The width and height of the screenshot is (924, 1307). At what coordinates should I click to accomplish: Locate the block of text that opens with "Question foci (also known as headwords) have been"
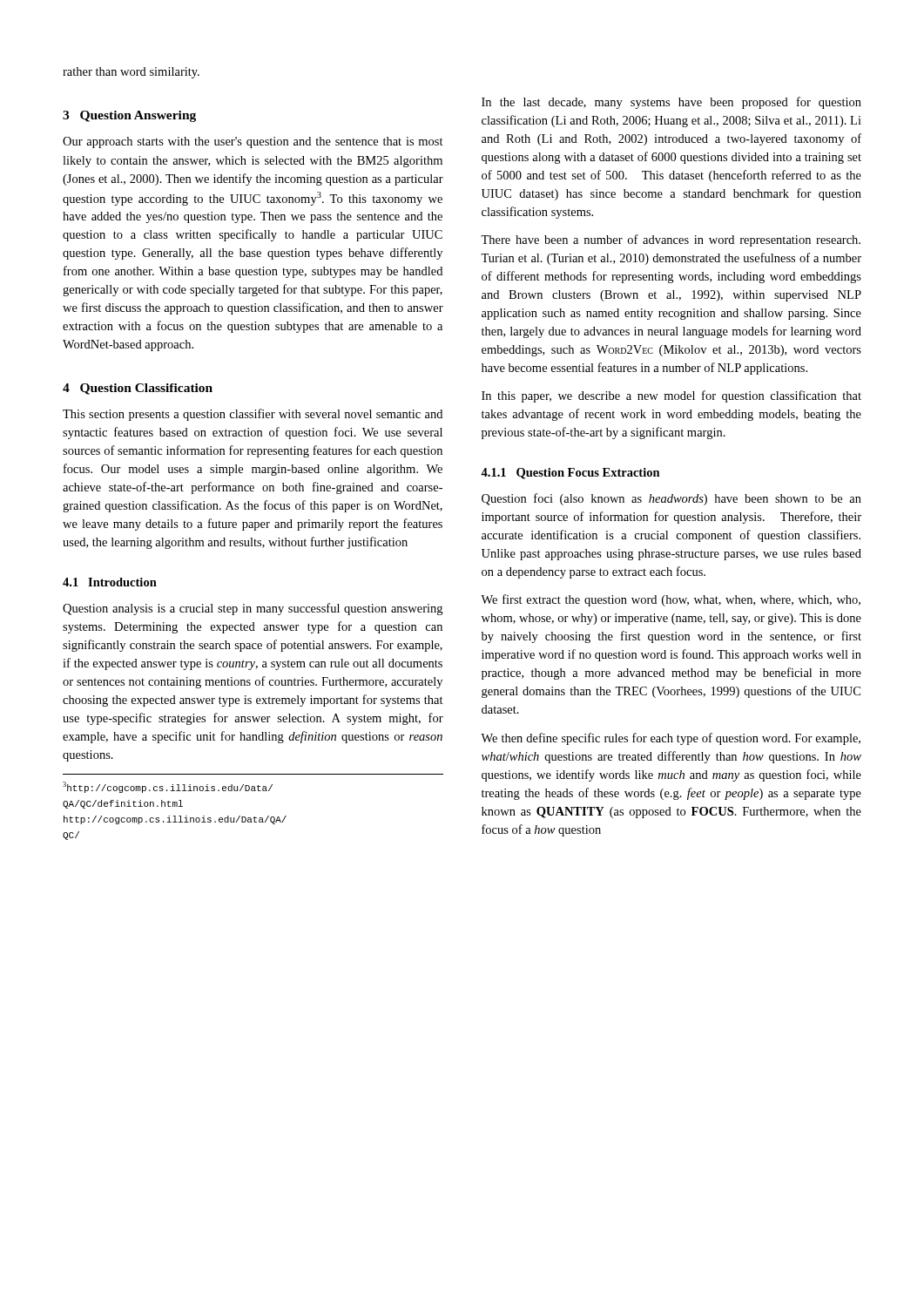pyautogui.click(x=671, y=535)
